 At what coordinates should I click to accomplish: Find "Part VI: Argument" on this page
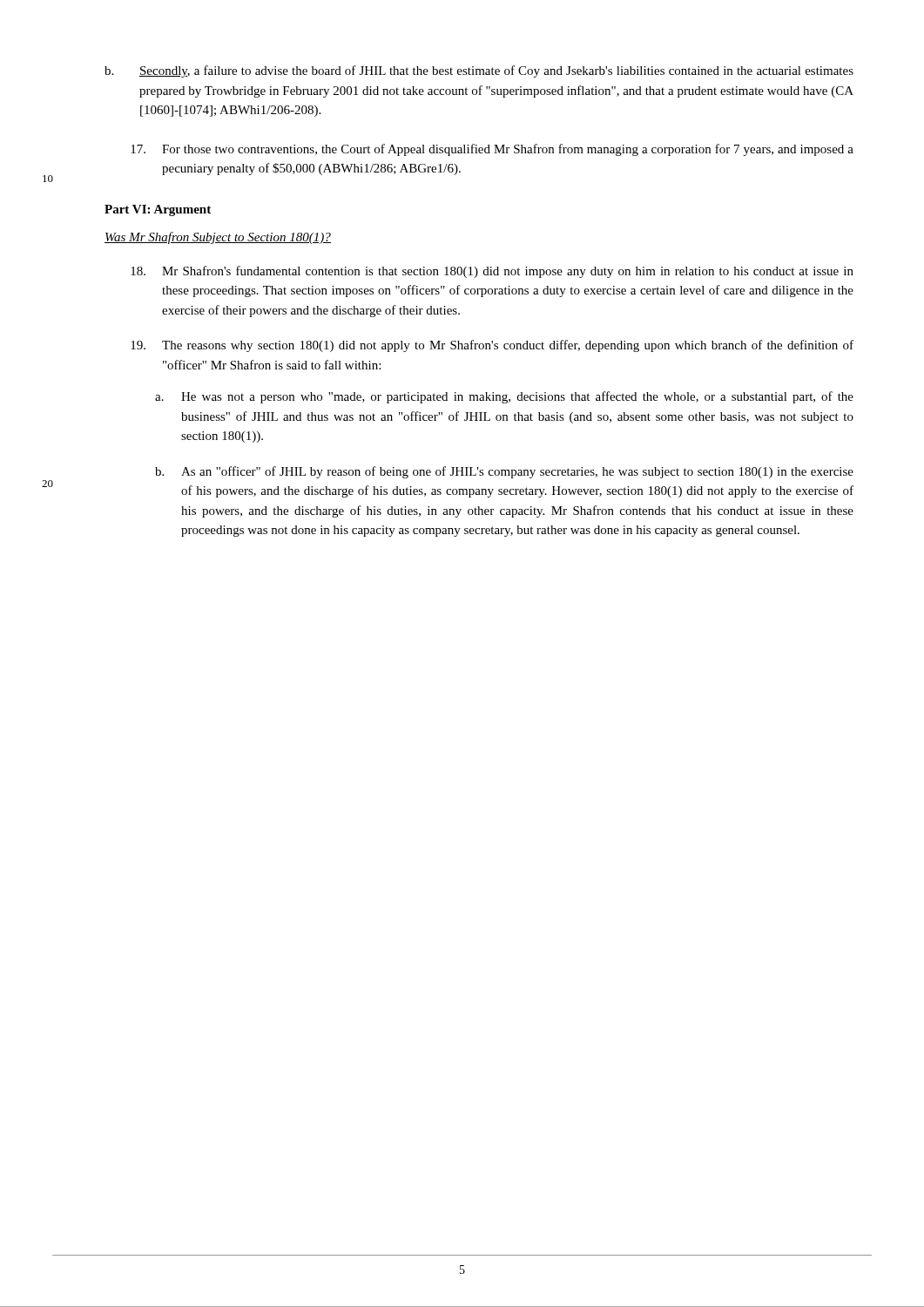click(x=158, y=209)
